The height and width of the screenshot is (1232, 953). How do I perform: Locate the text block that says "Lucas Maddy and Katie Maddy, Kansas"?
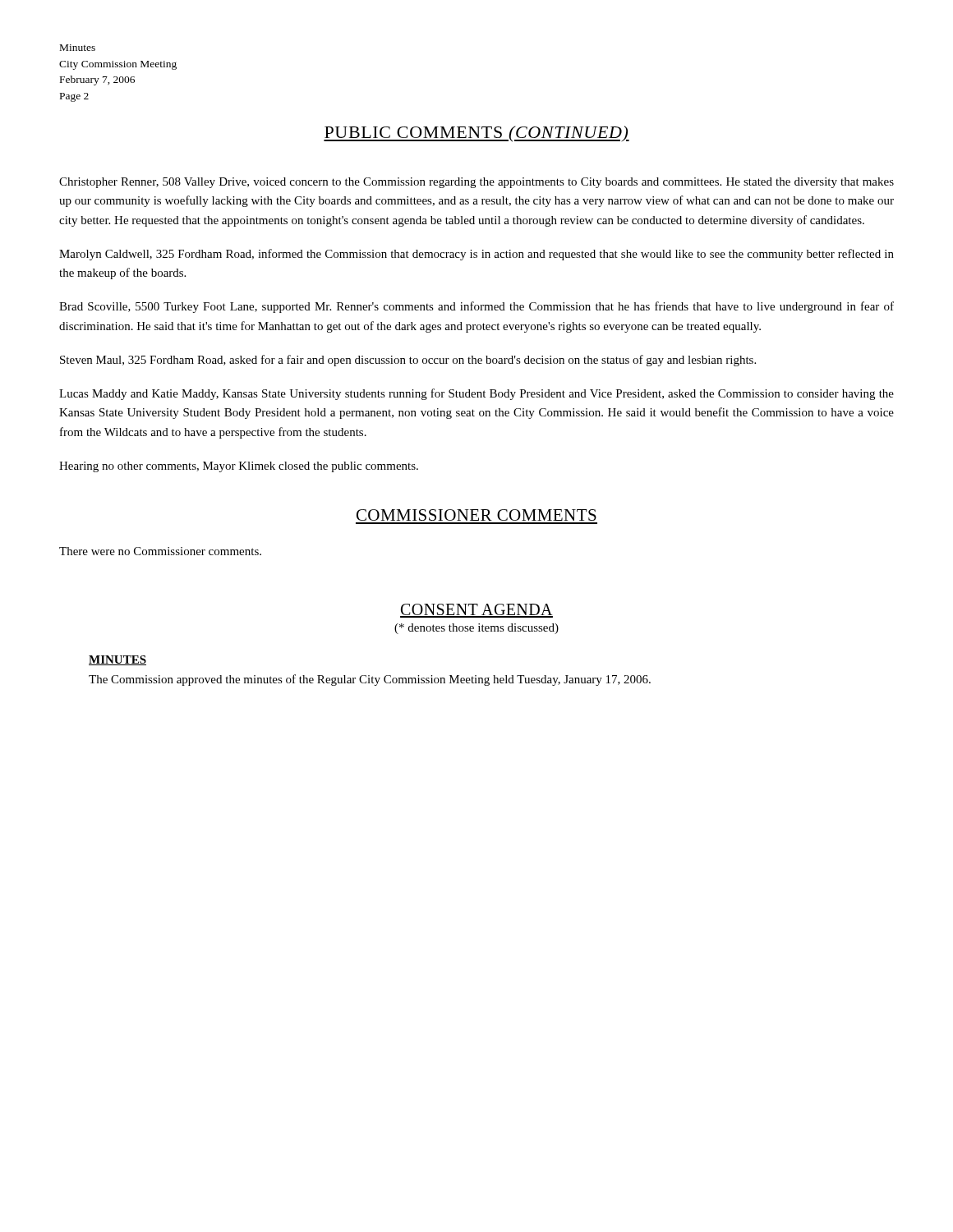coord(476,413)
